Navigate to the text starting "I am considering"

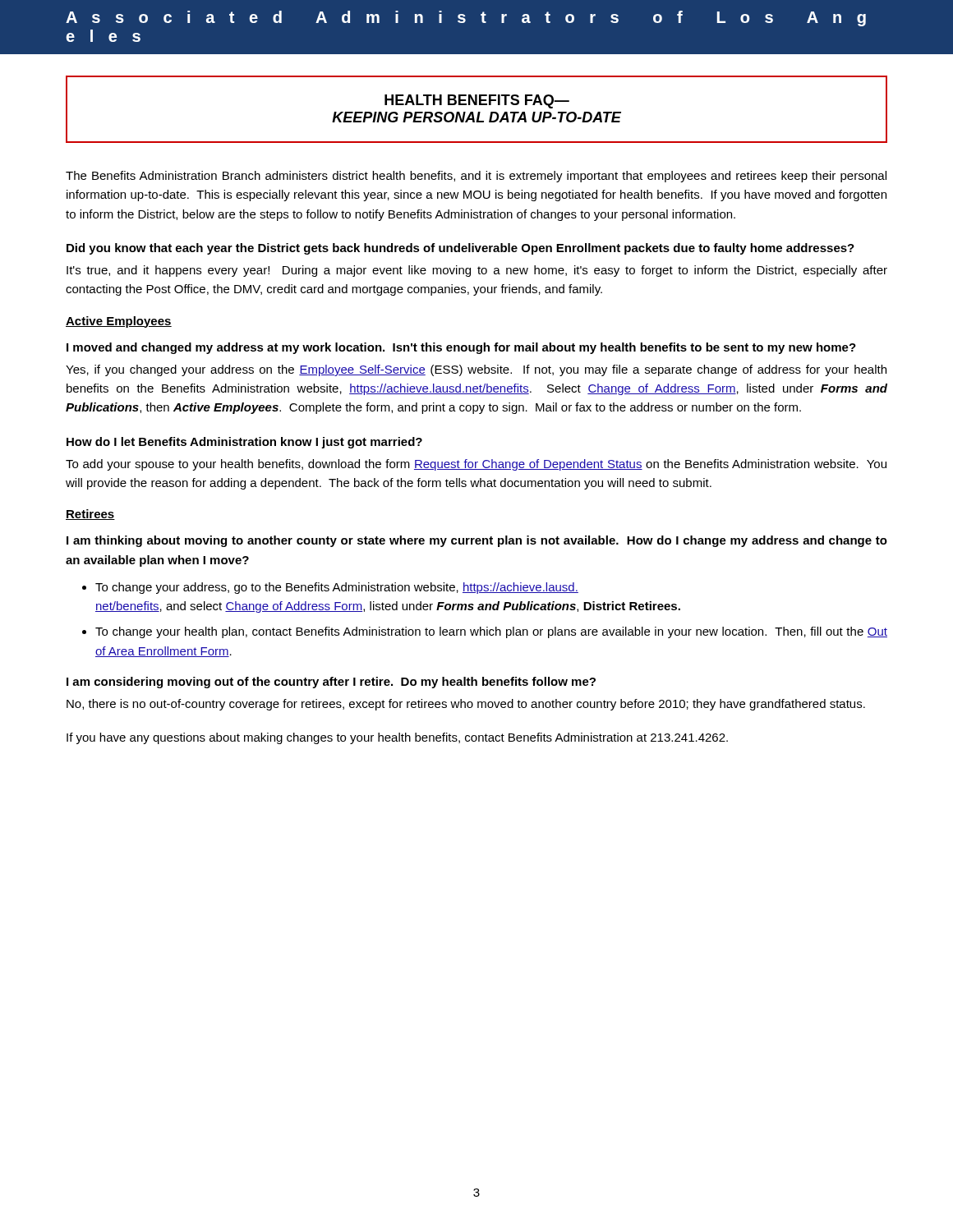476,692
